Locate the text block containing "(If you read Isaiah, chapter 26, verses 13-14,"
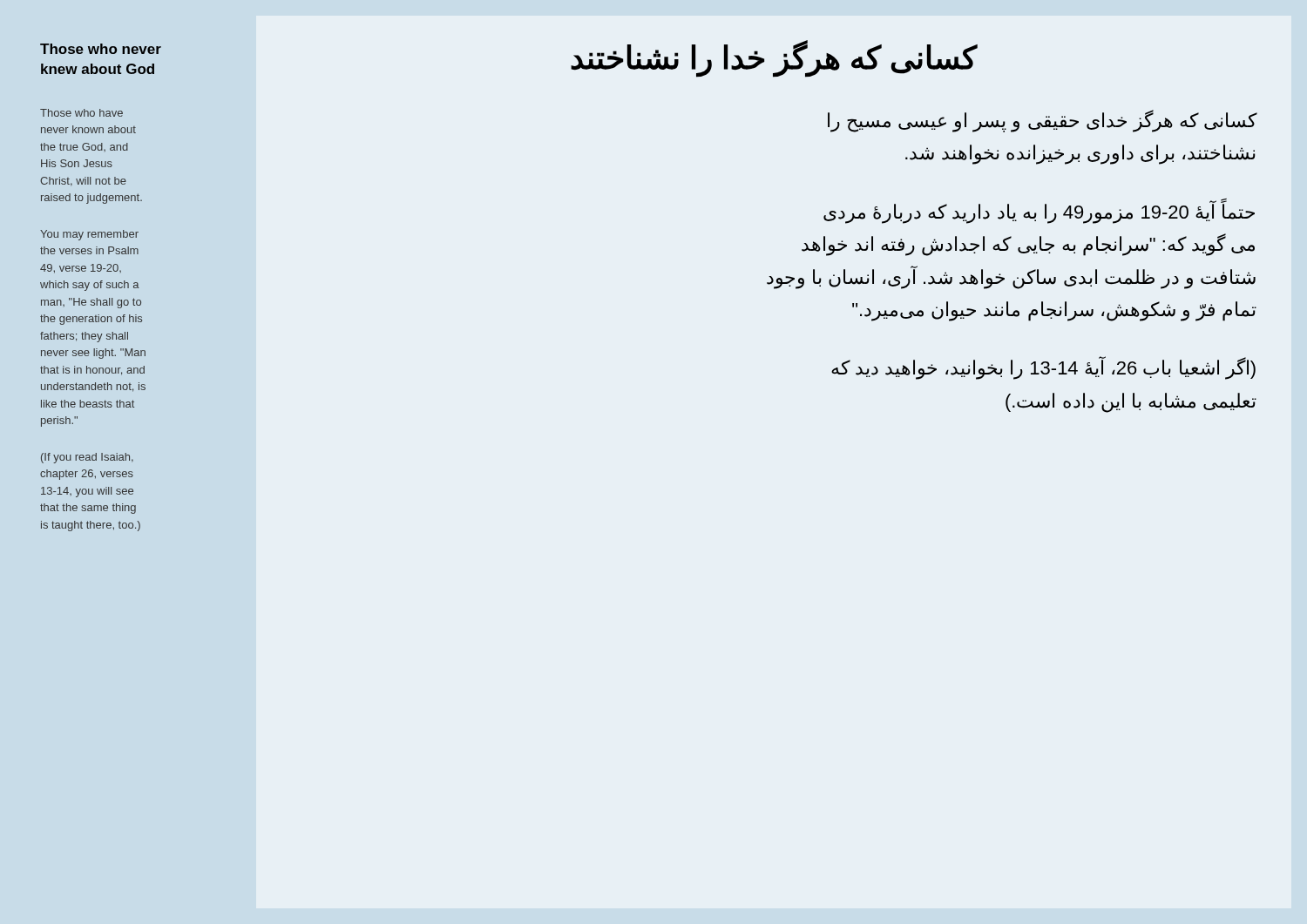 coord(91,491)
